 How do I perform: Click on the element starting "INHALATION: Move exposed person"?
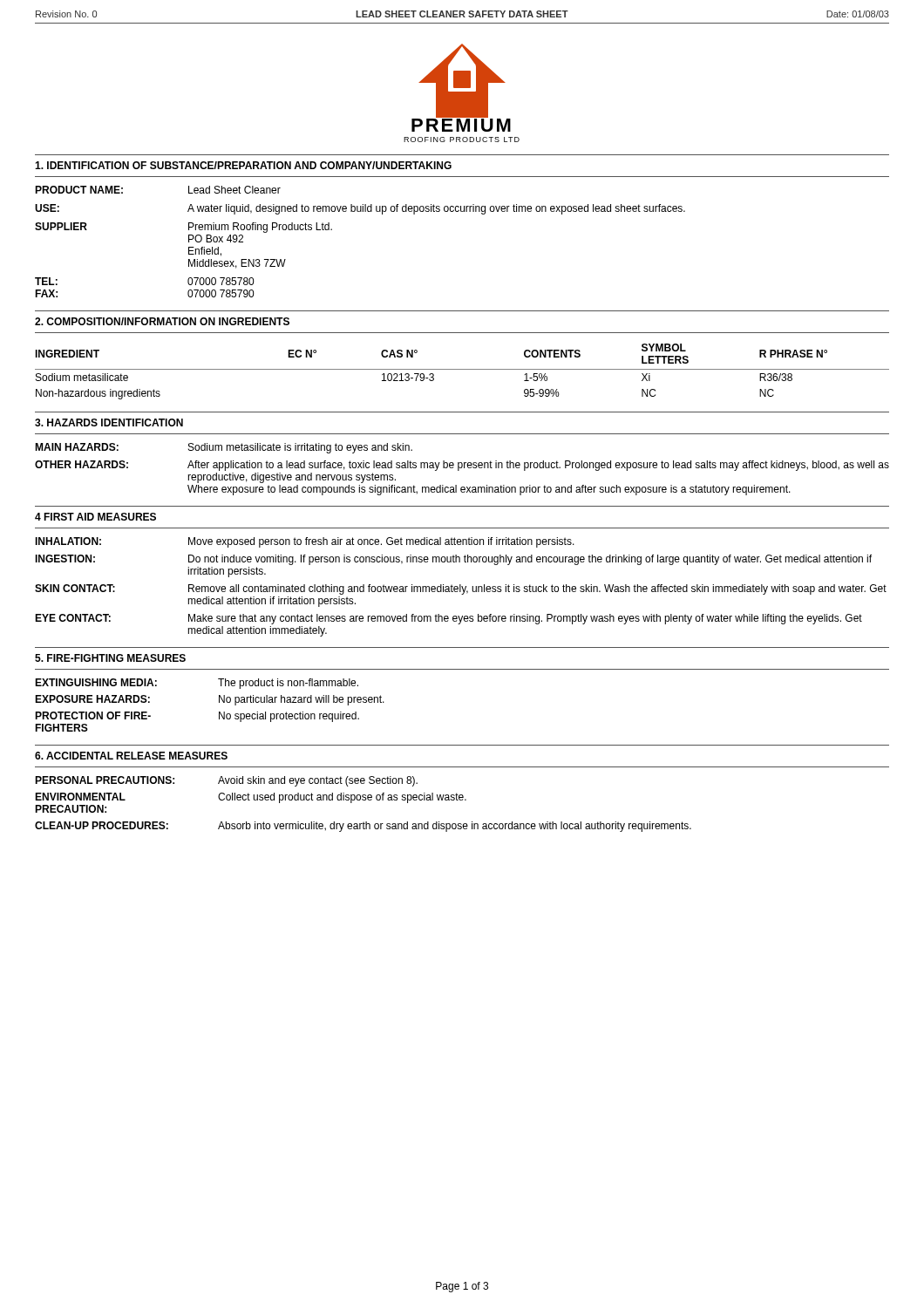(x=462, y=542)
